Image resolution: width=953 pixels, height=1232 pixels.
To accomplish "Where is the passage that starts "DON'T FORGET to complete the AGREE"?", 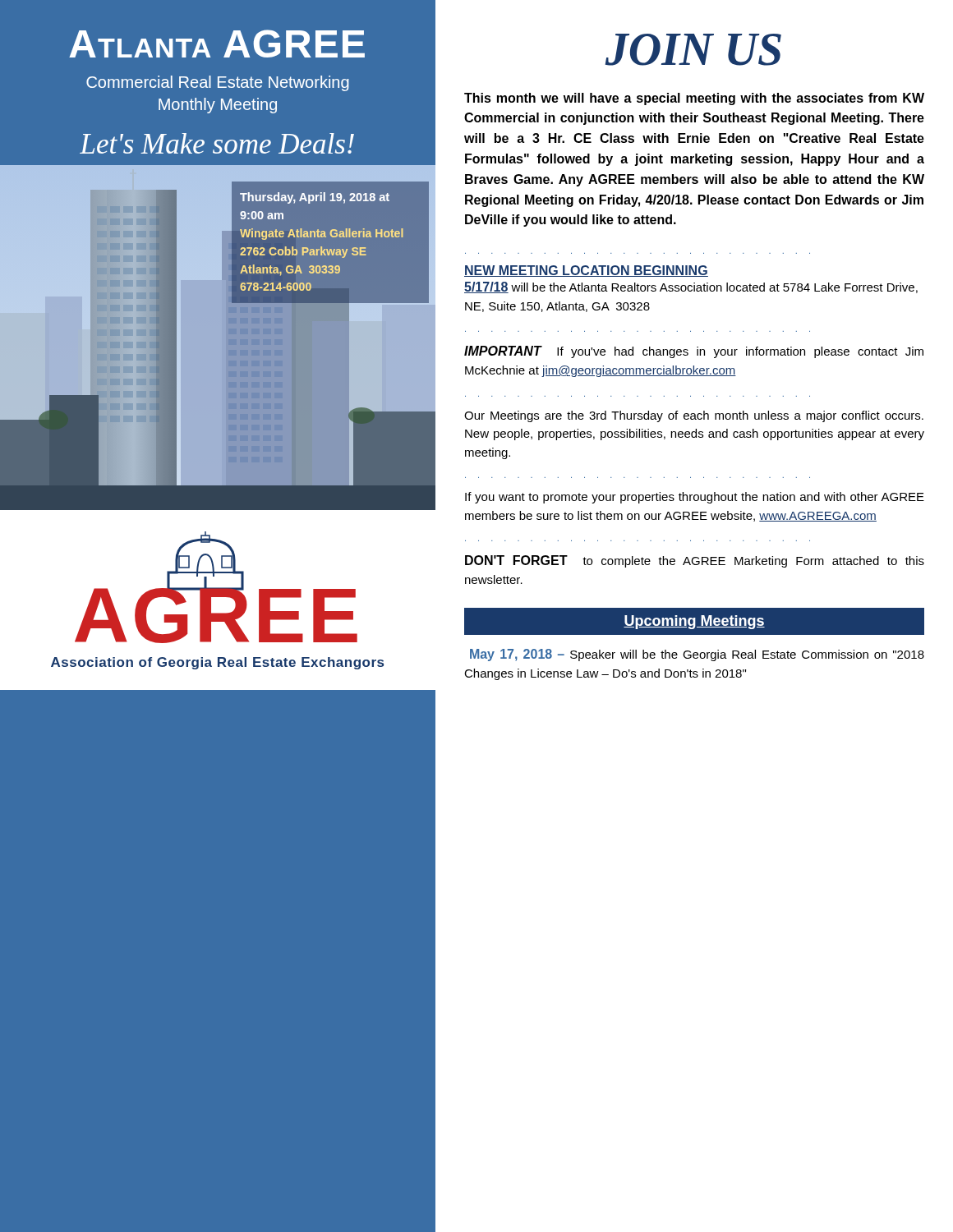I will tap(694, 570).
